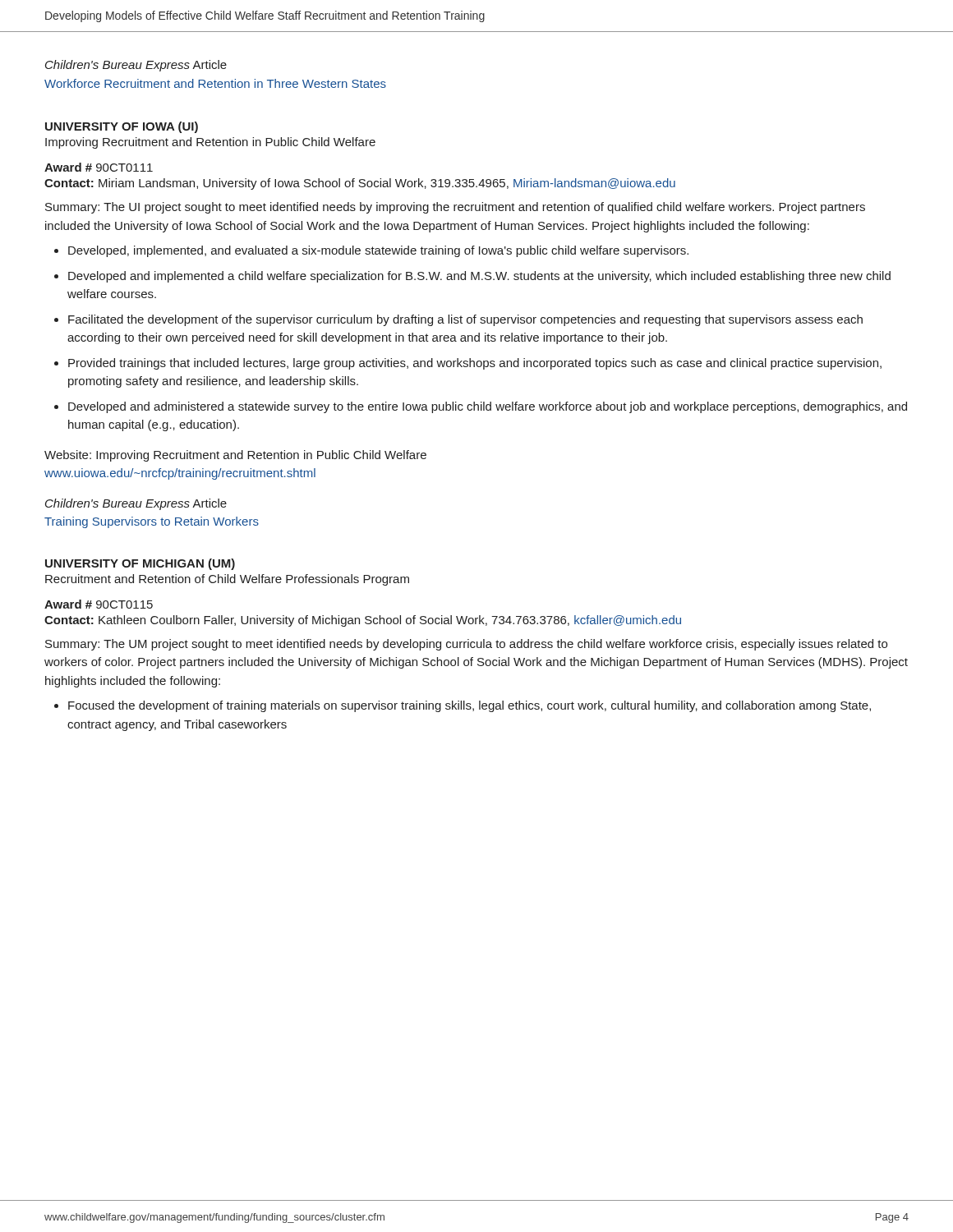The image size is (953, 1232).
Task: Locate the text "UNIVERSITY OF IOWA (UI)"
Action: click(121, 126)
